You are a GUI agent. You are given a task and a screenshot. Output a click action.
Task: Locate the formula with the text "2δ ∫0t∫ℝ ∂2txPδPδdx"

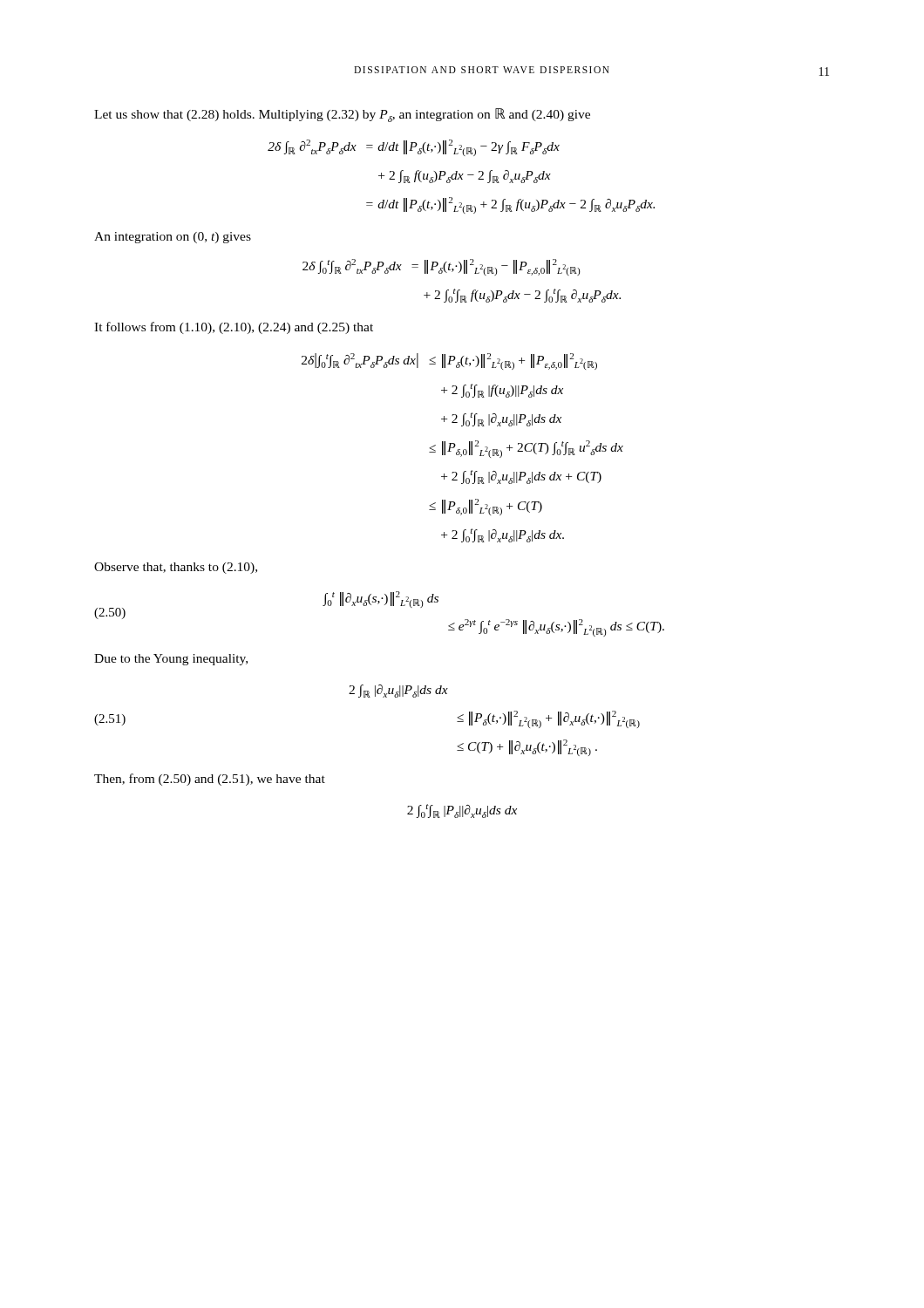click(462, 281)
